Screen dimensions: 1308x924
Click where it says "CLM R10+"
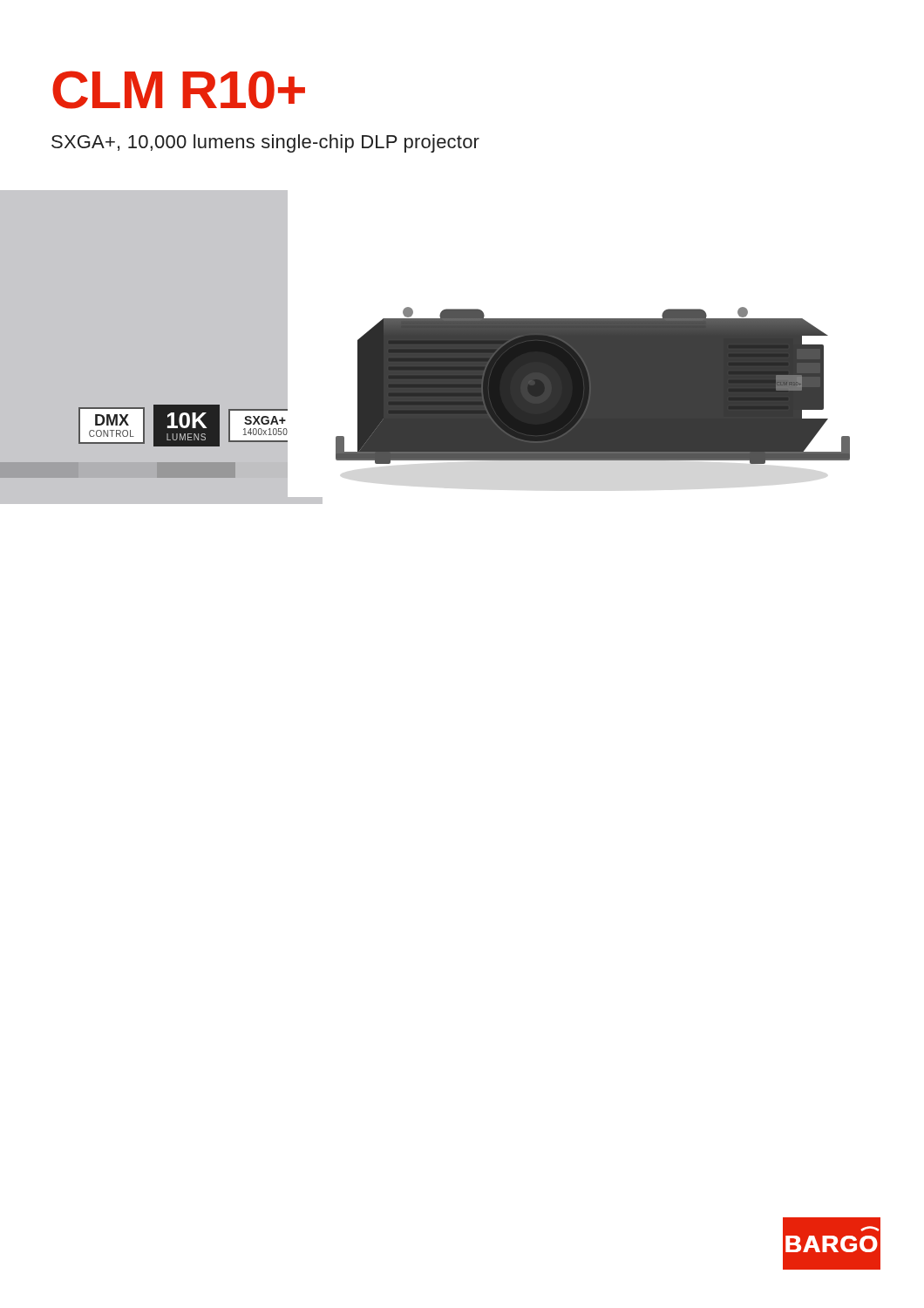178,90
